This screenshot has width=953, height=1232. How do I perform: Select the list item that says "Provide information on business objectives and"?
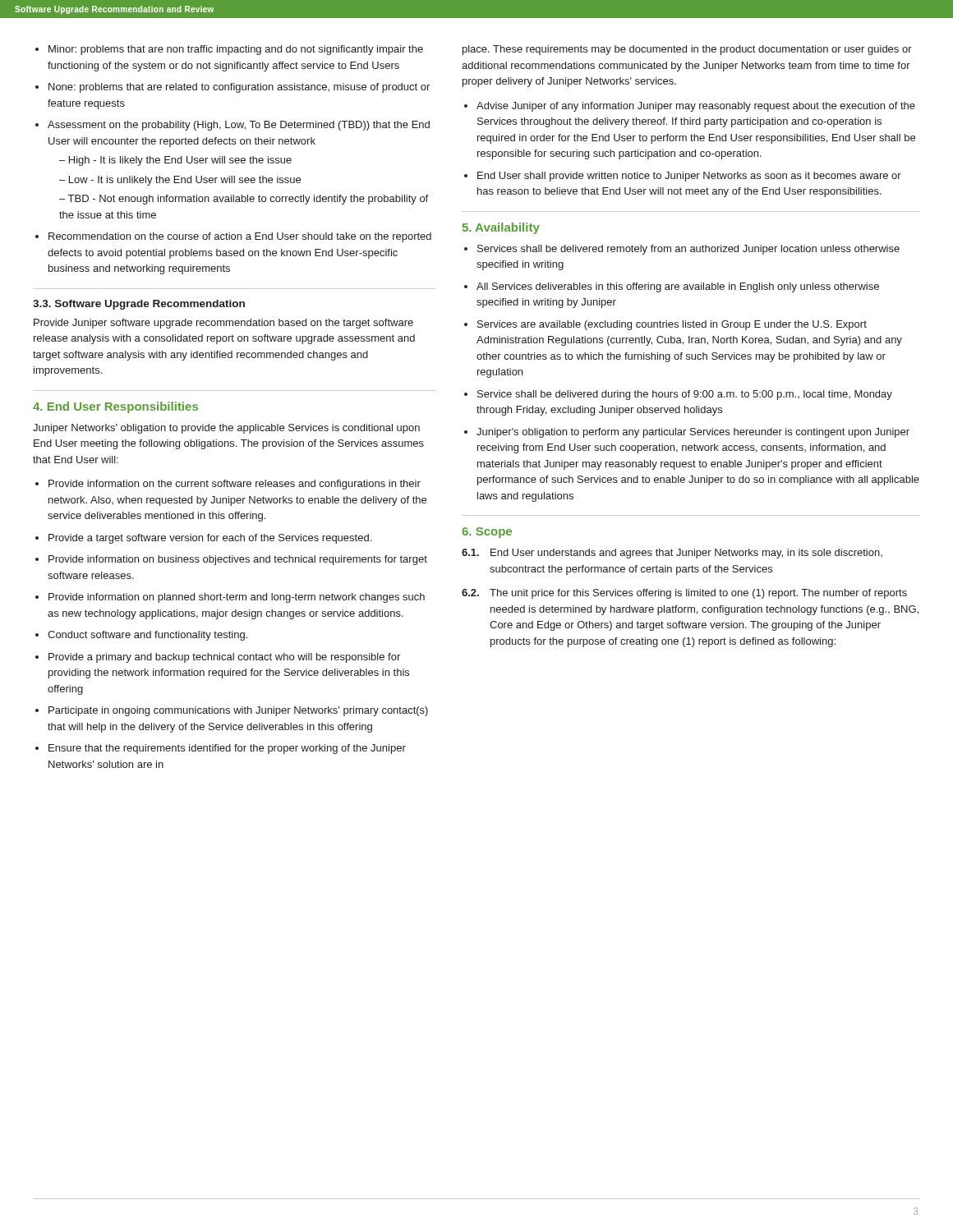click(x=237, y=567)
